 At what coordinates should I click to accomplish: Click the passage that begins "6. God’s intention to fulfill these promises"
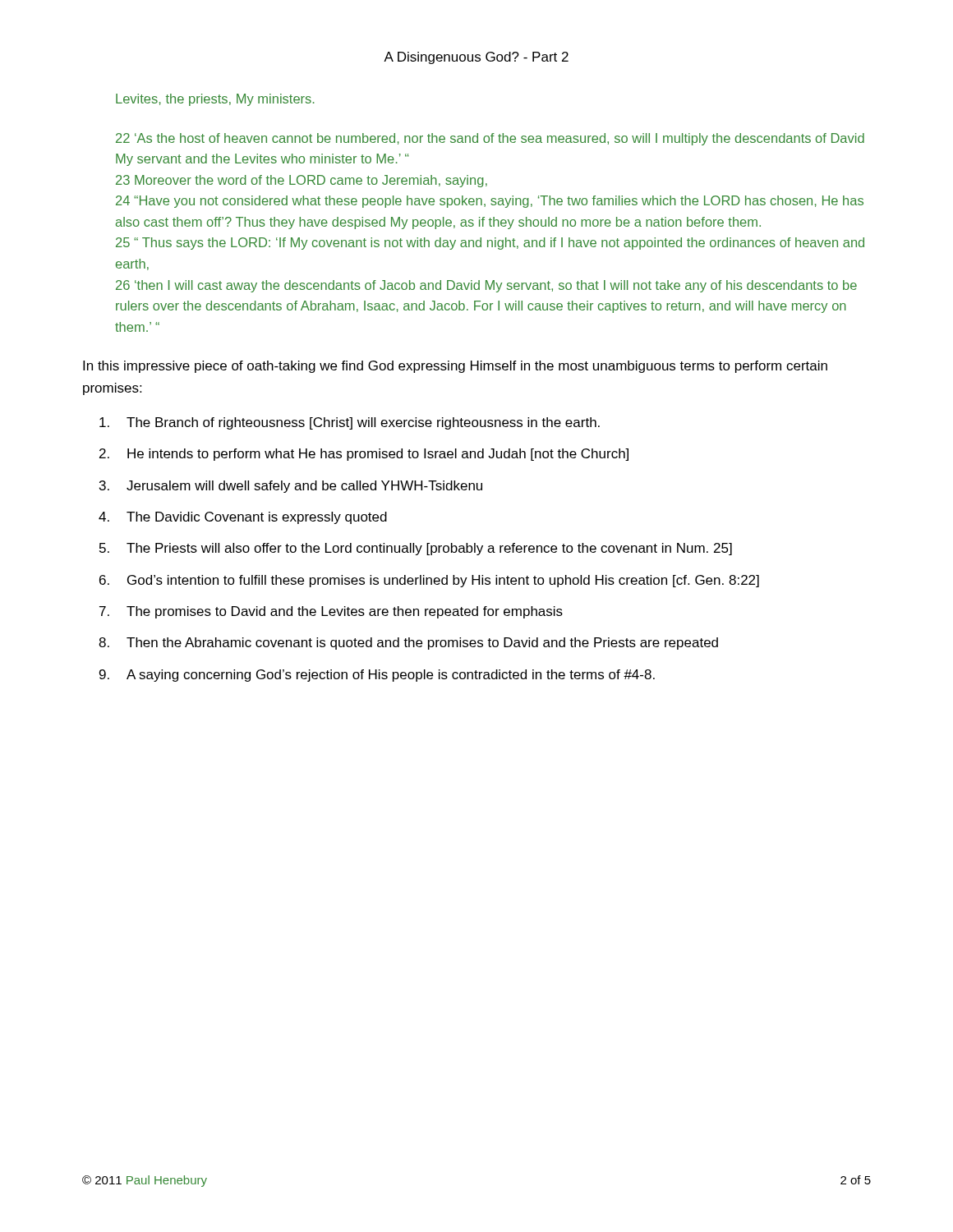click(x=485, y=581)
